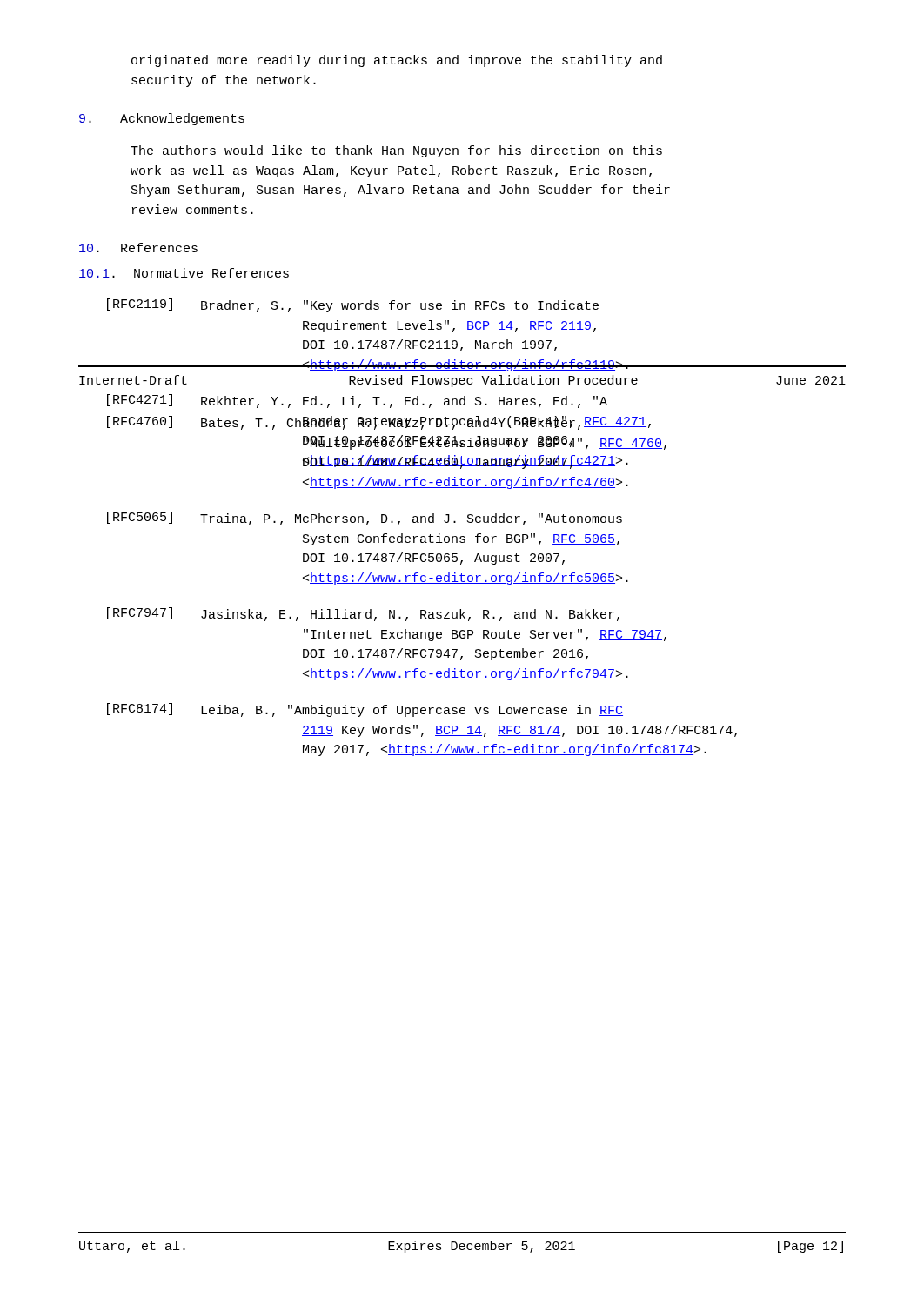Navigate to the text starting "[RFC2119] Bradner, S., "Key words for use"
This screenshot has width=924, height=1305.
(475, 337)
